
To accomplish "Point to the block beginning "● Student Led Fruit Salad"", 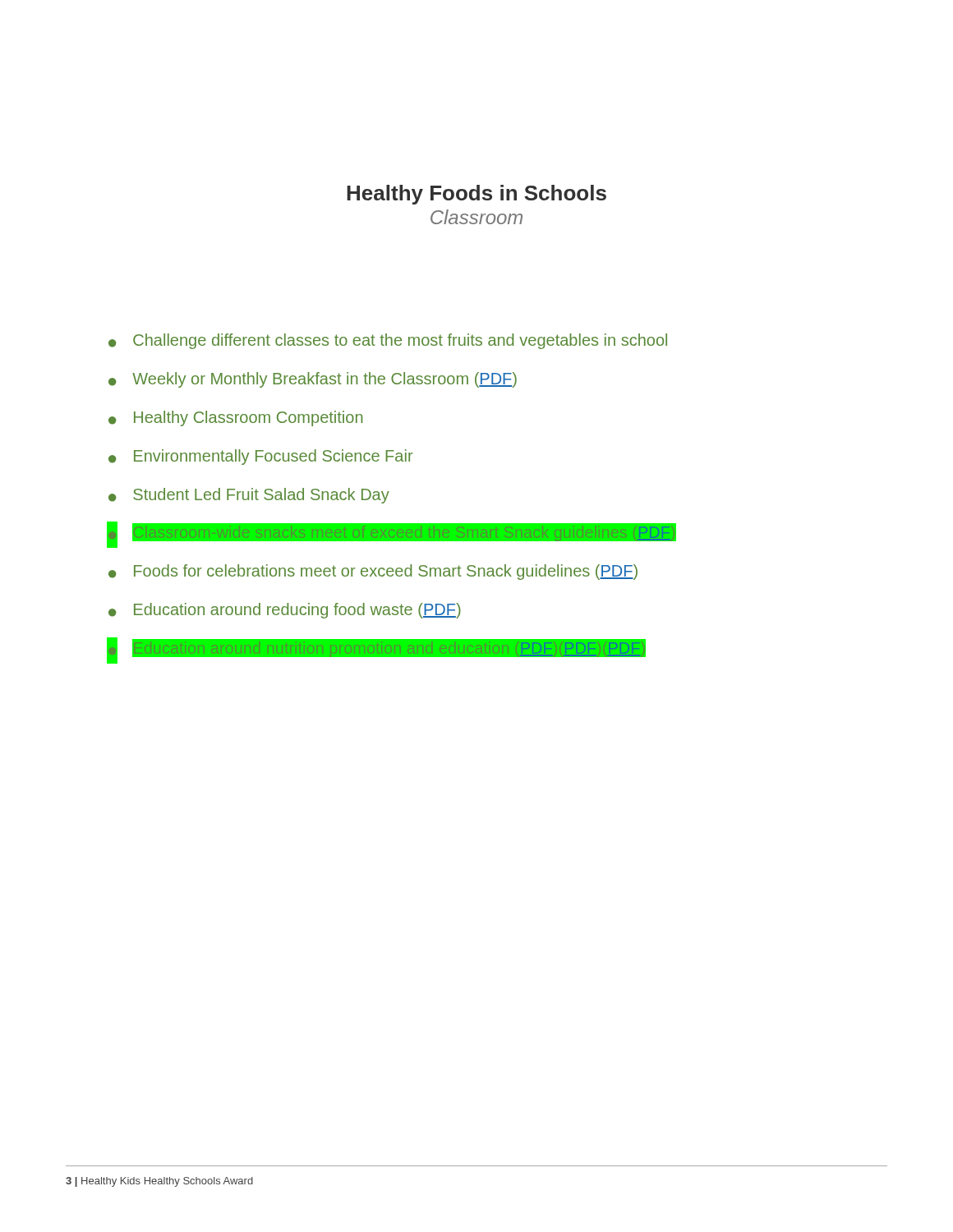I will click(x=249, y=496).
